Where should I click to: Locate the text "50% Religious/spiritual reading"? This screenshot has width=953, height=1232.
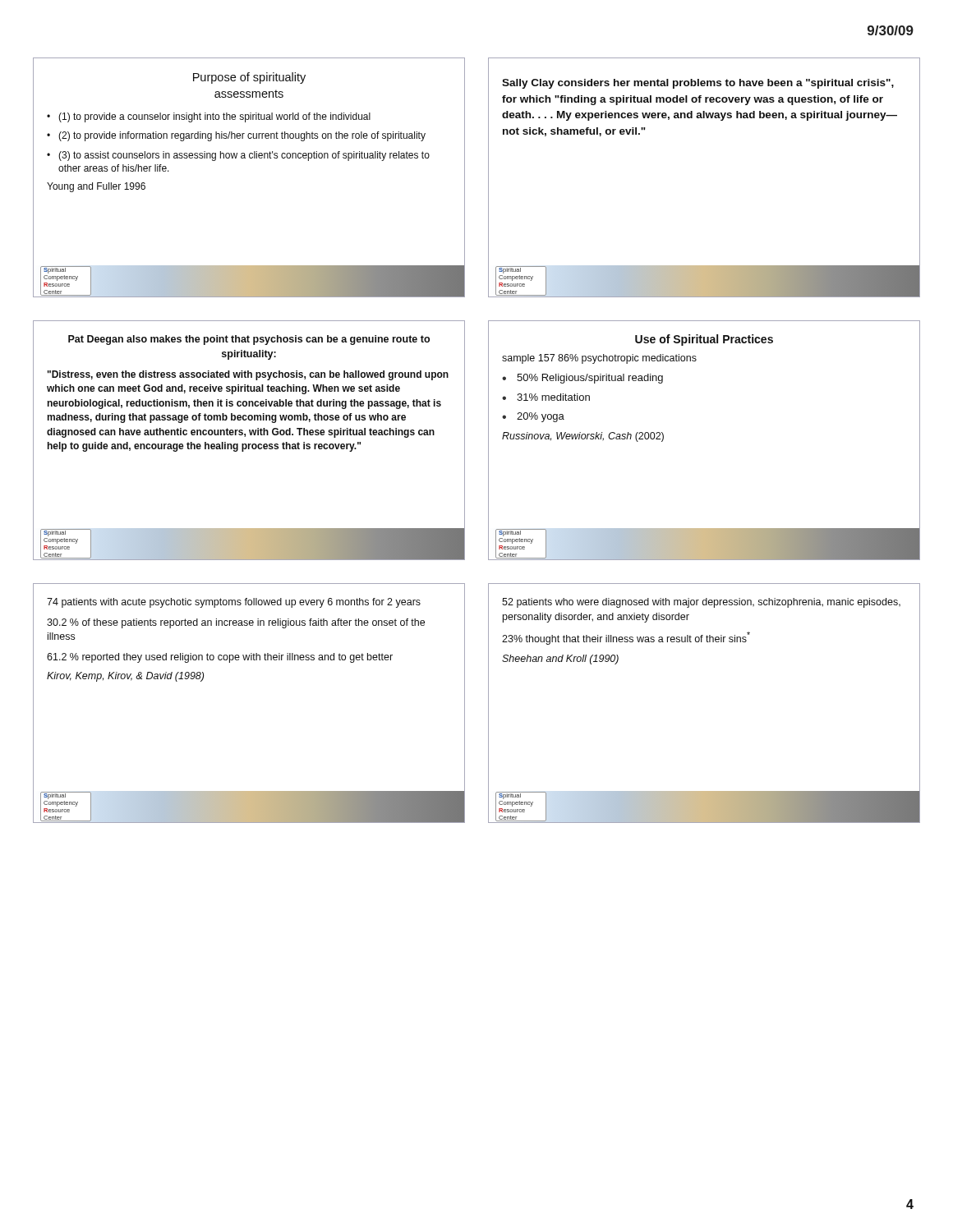[590, 377]
